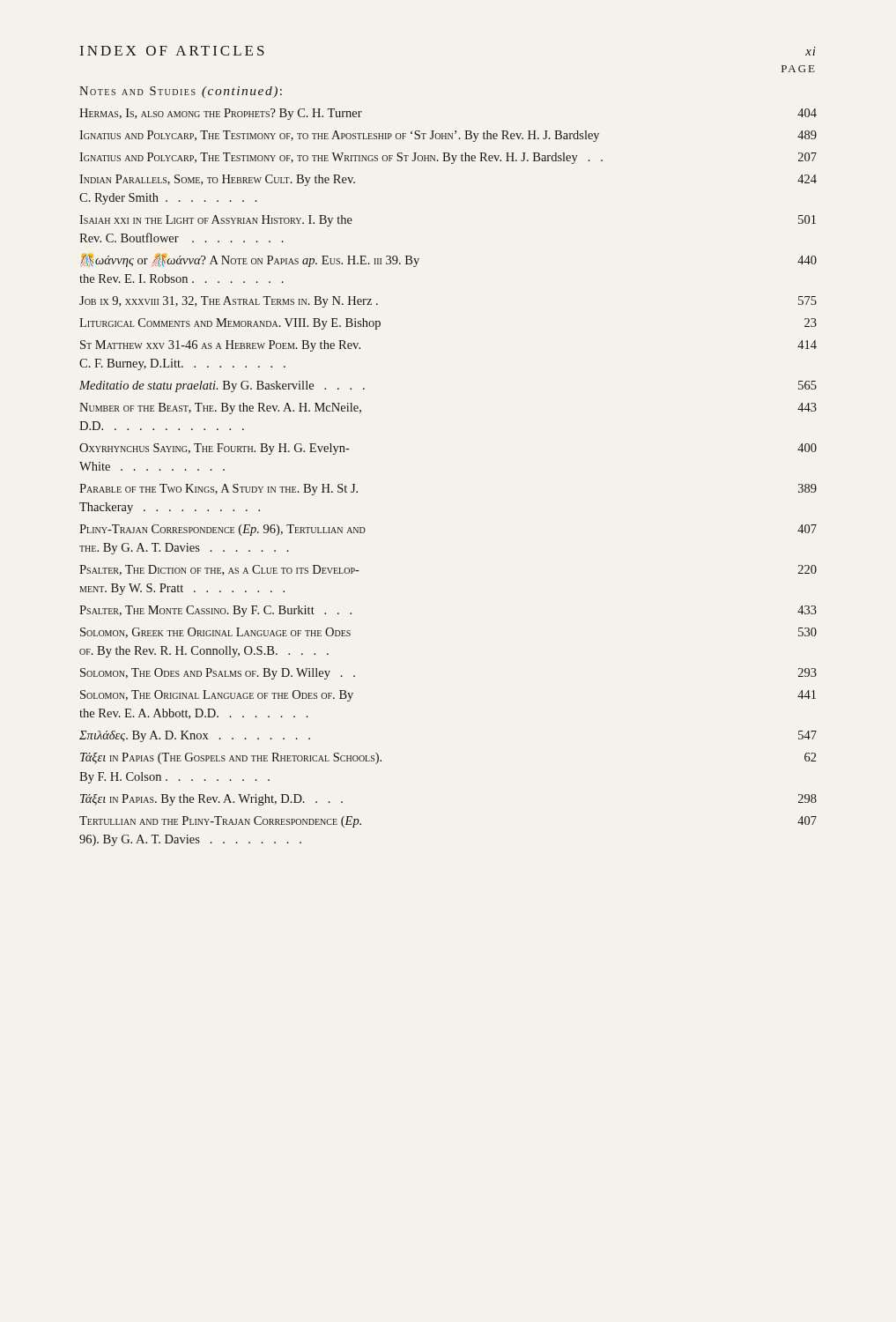Viewport: 896px width, 1322px height.
Task: Select the block starting "Τάξει in Papias (The Gospels and the"
Action: tap(223, 758)
